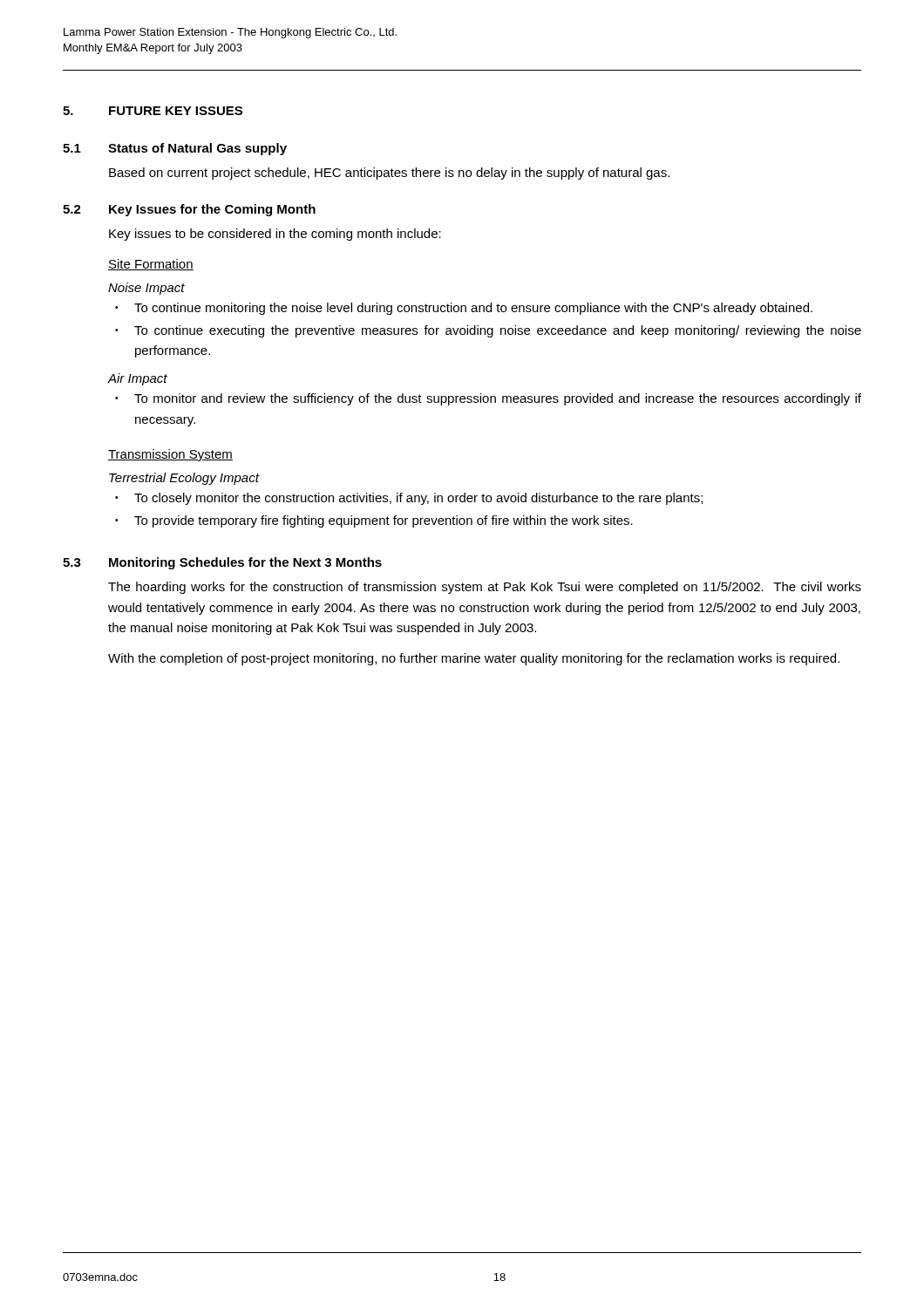Image resolution: width=924 pixels, height=1308 pixels.
Task: Locate the text block with the text "Key issues to be considered in"
Action: coord(275,233)
